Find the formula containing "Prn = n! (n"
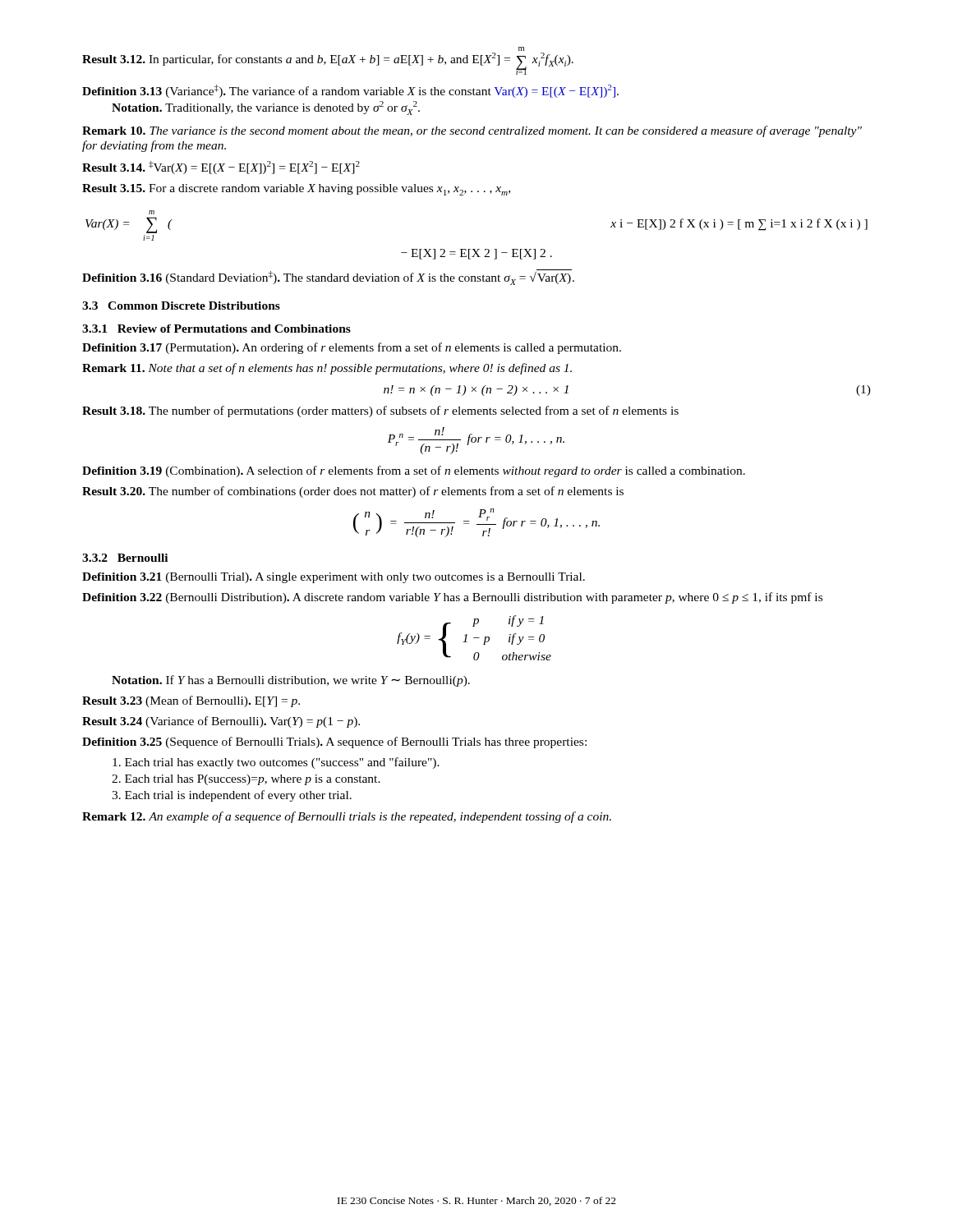 [476, 440]
